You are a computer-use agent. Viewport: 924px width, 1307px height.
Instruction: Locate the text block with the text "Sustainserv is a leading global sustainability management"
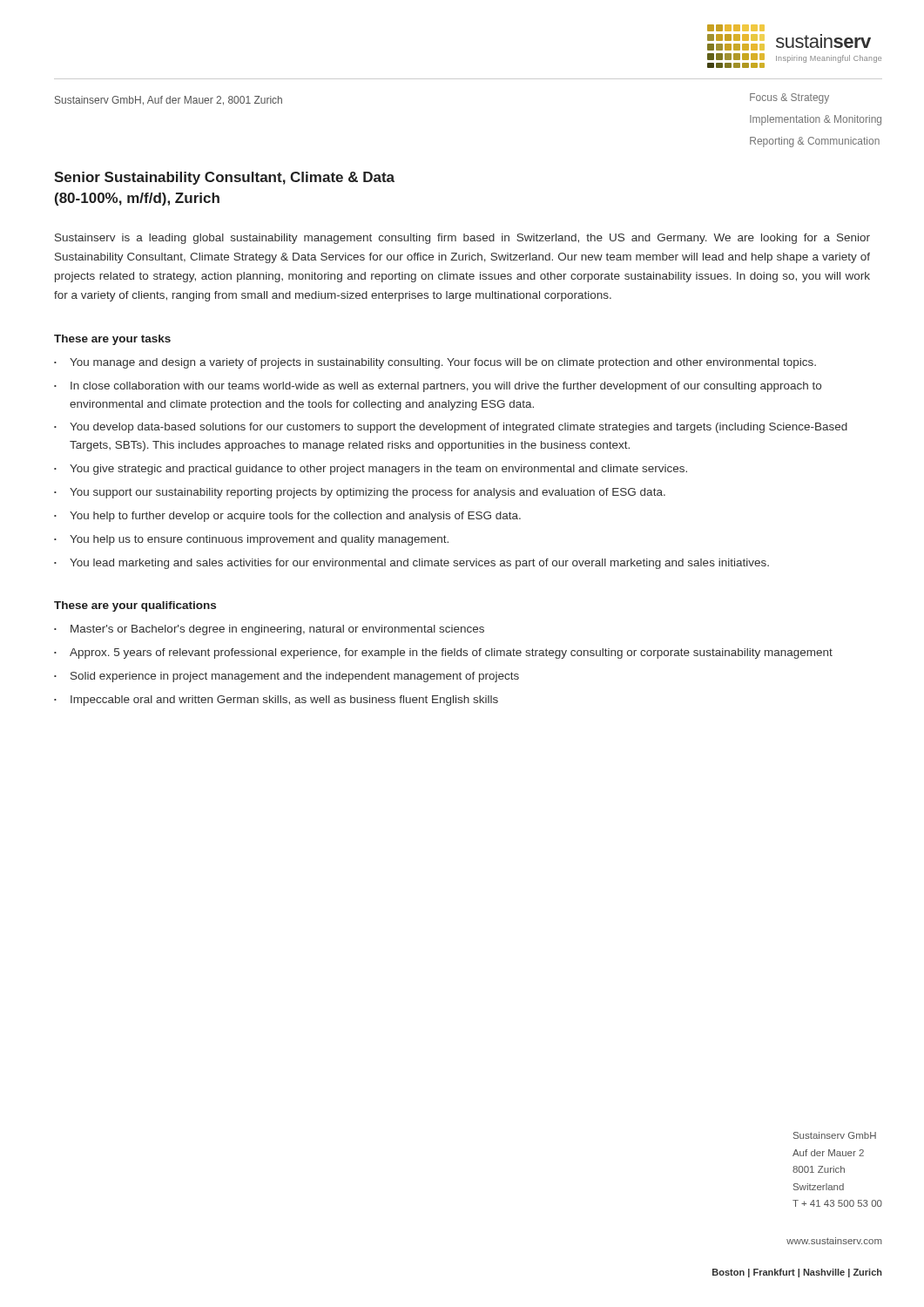click(x=462, y=266)
